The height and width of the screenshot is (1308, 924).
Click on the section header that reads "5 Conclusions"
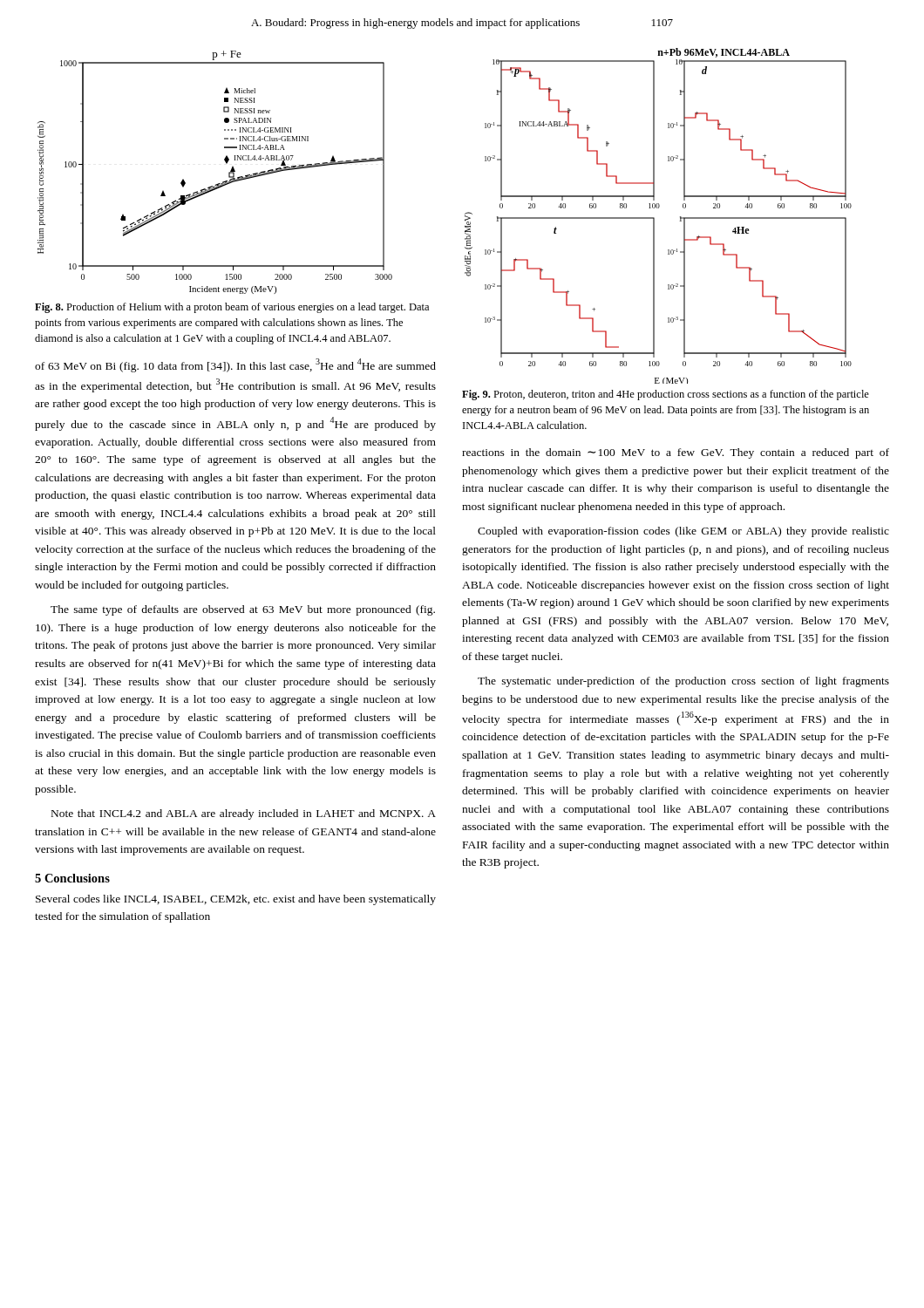(72, 878)
